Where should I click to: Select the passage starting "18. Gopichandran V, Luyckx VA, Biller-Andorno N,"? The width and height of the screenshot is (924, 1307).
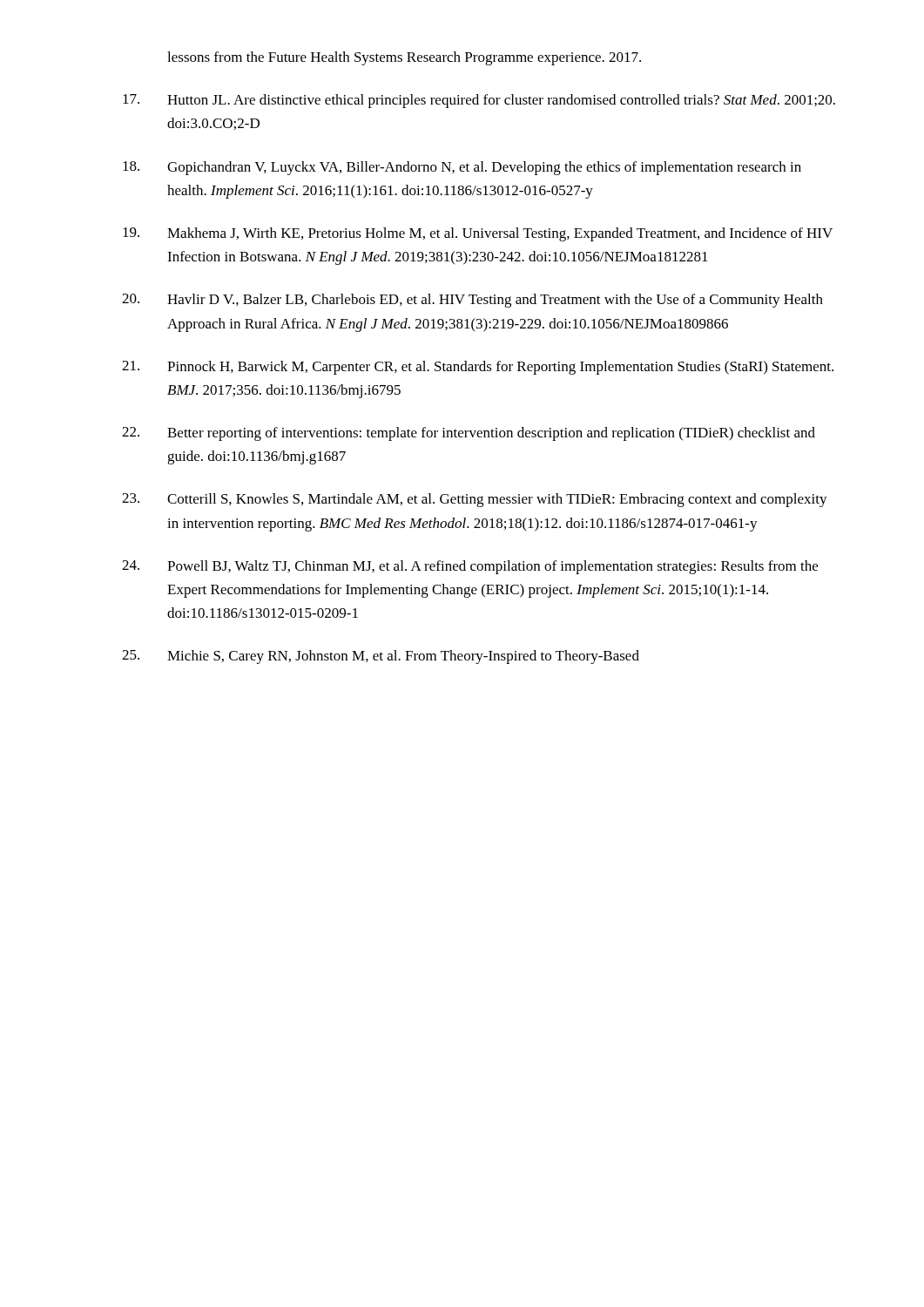[x=479, y=178]
